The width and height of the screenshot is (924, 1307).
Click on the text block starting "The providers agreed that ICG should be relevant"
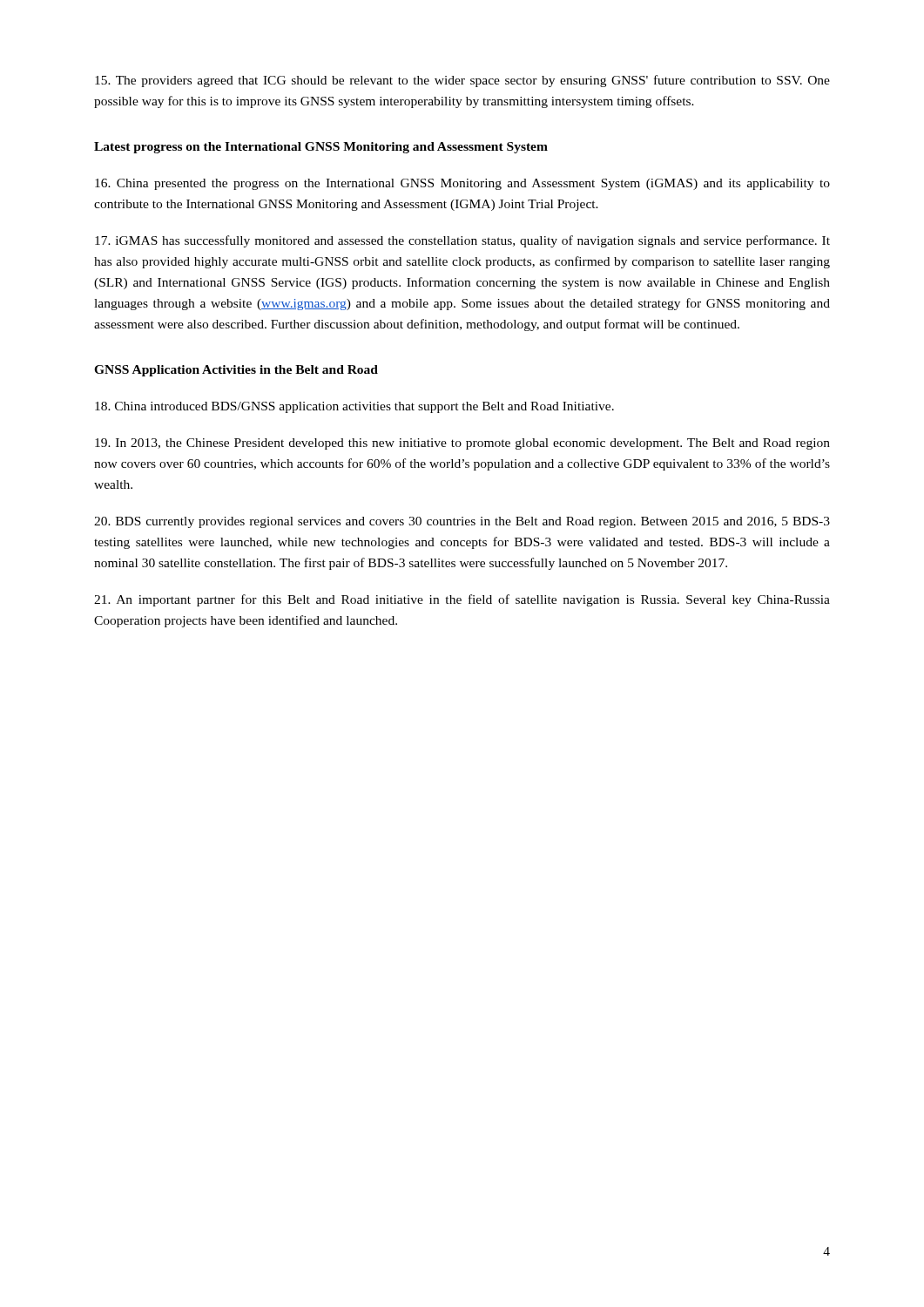click(x=462, y=90)
